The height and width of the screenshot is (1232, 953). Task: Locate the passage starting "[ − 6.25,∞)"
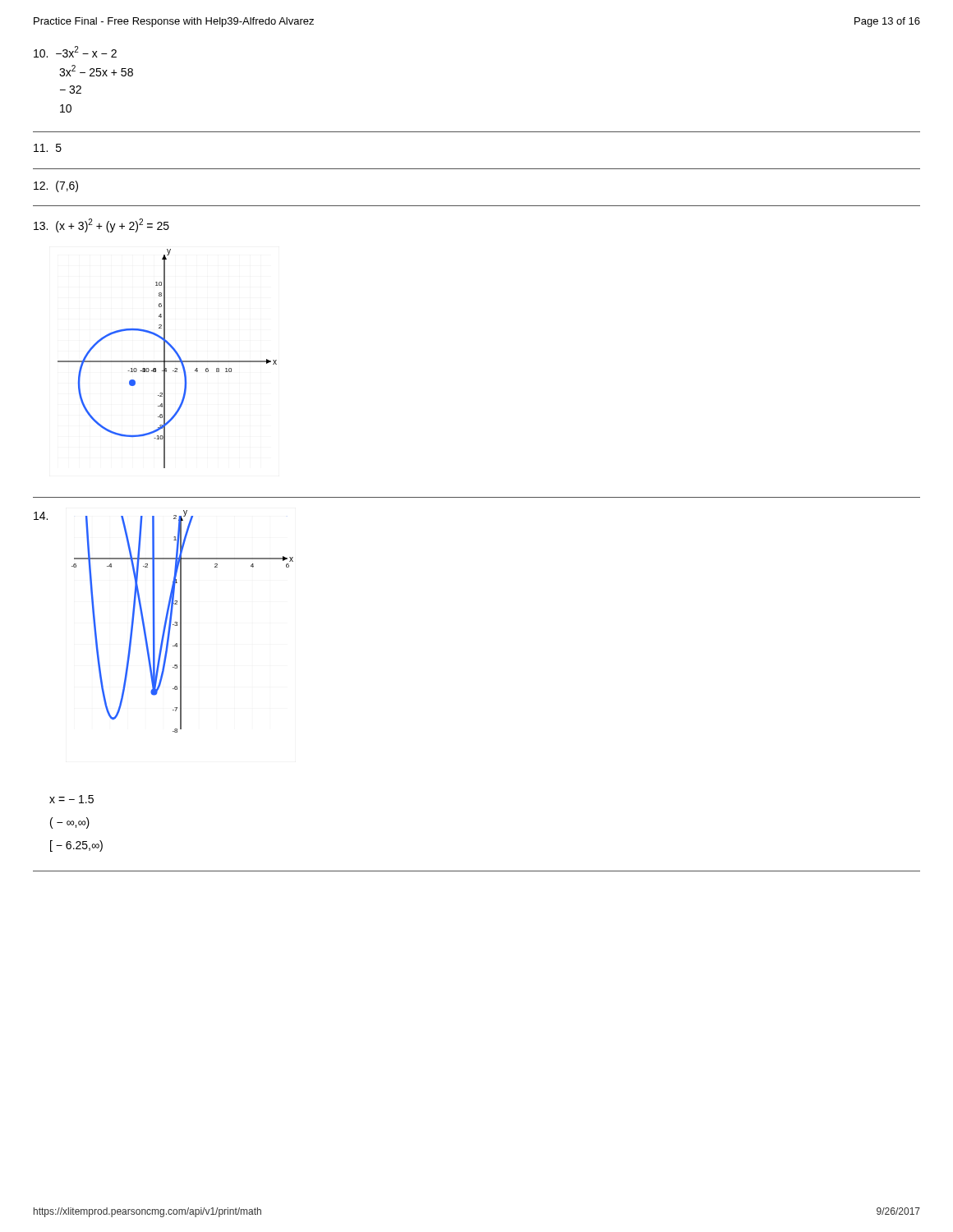tap(76, 845)
